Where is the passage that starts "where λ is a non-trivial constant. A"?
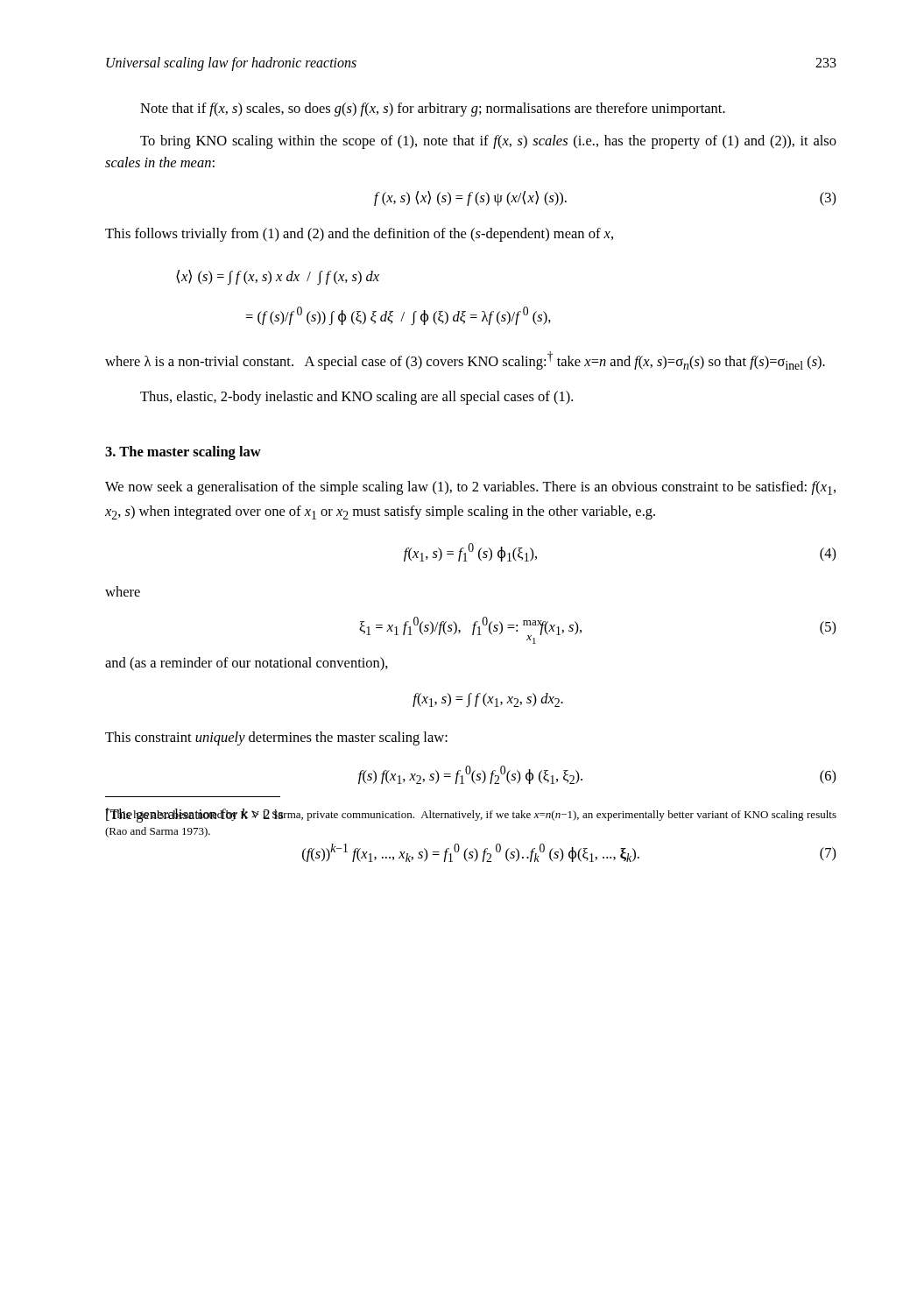The image size is (924, 1314). coord(465,361)
